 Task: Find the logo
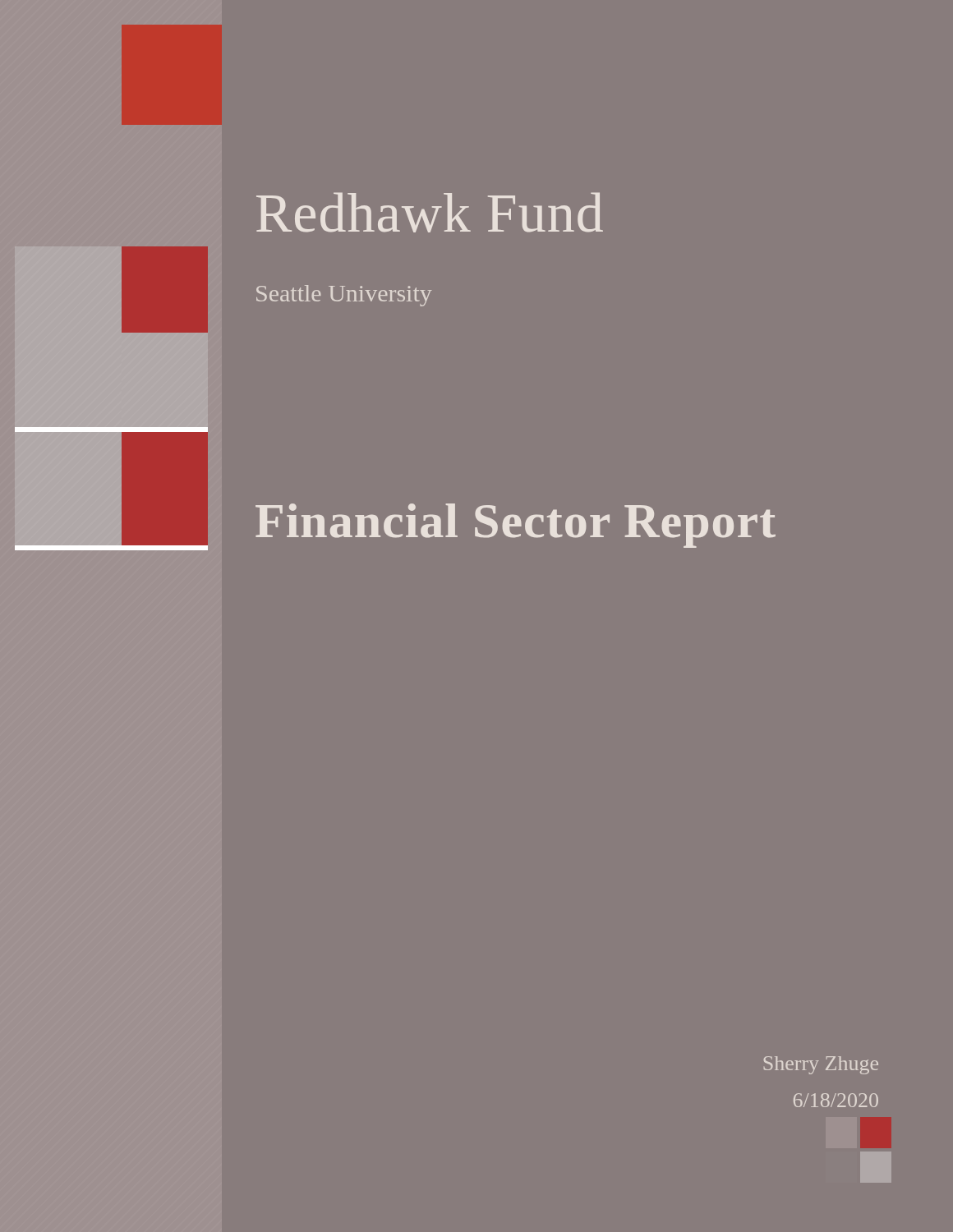coord(859,1150)
